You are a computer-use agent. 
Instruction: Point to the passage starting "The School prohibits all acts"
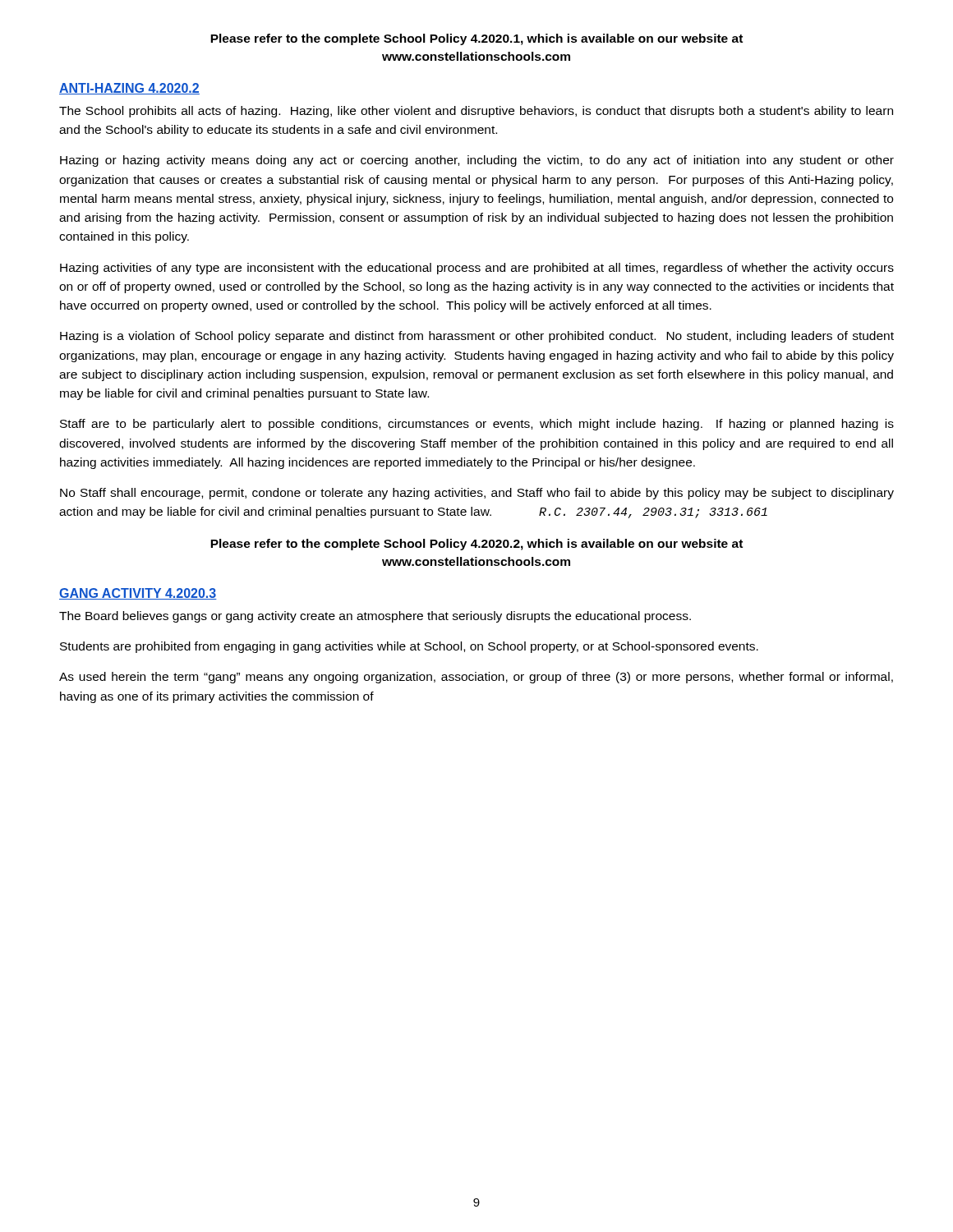(476, 120)
